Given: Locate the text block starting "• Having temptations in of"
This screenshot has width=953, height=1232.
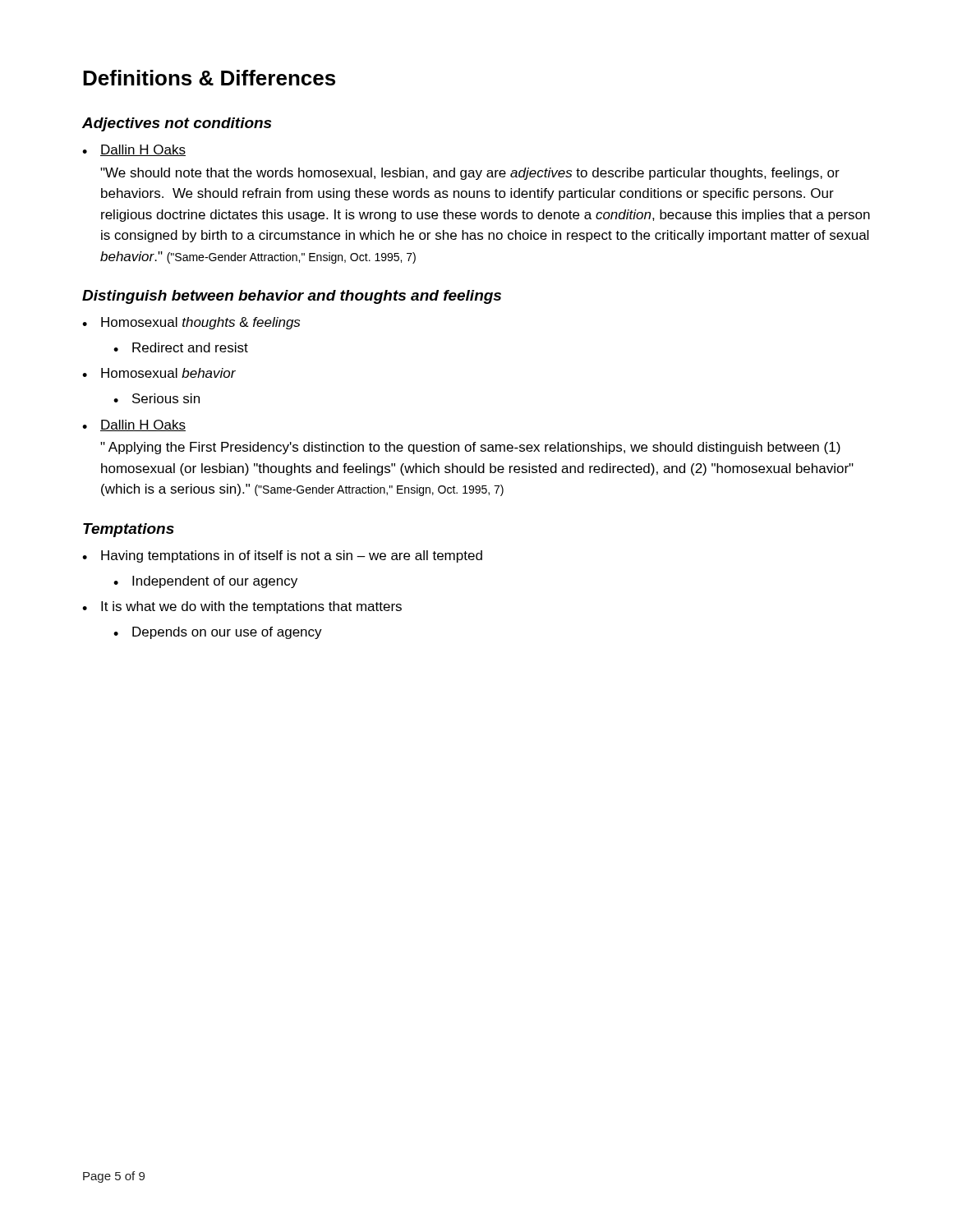Looking at the screenshot, I should [476, 557].
